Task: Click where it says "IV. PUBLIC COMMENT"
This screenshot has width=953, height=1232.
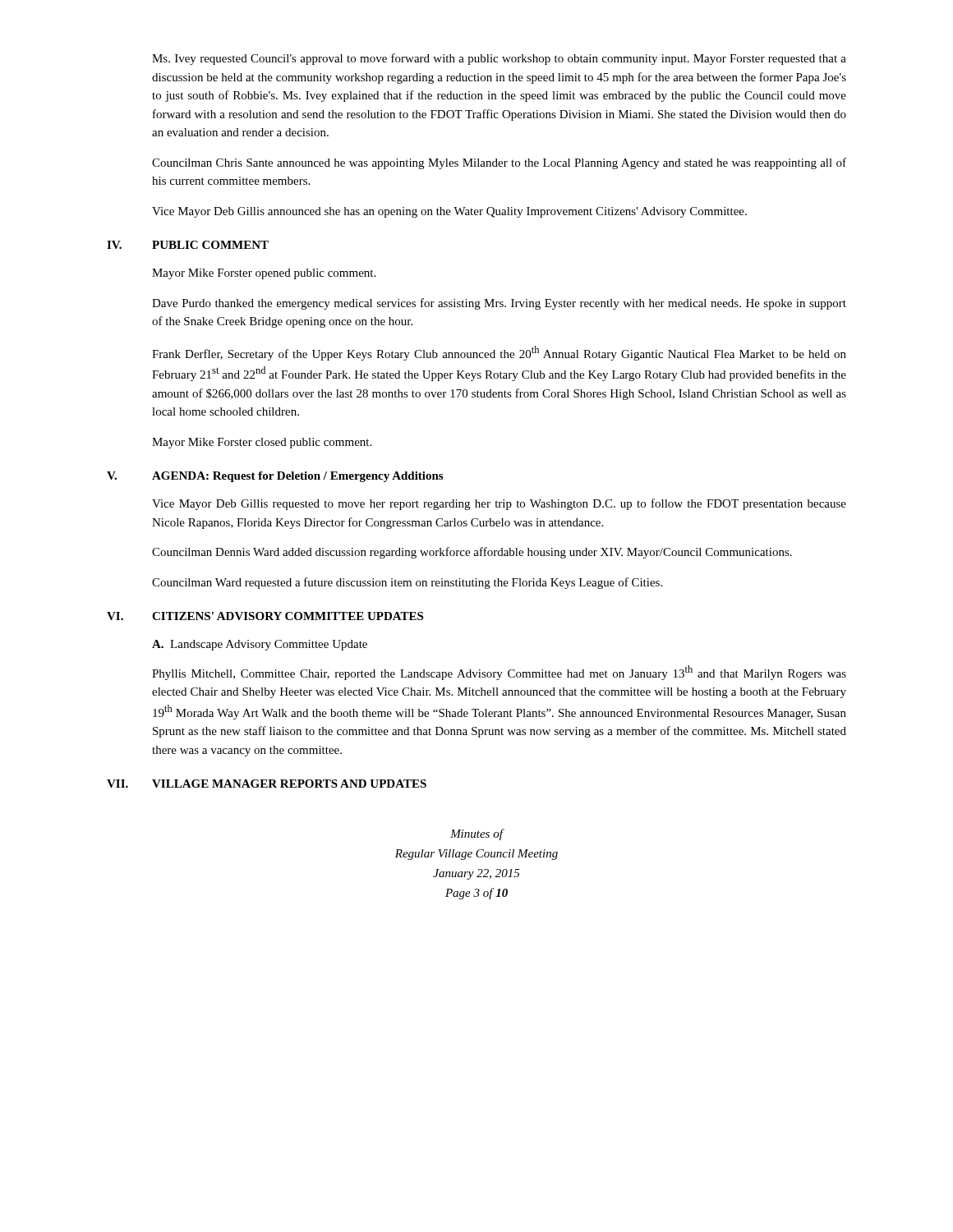Action: 188,245
